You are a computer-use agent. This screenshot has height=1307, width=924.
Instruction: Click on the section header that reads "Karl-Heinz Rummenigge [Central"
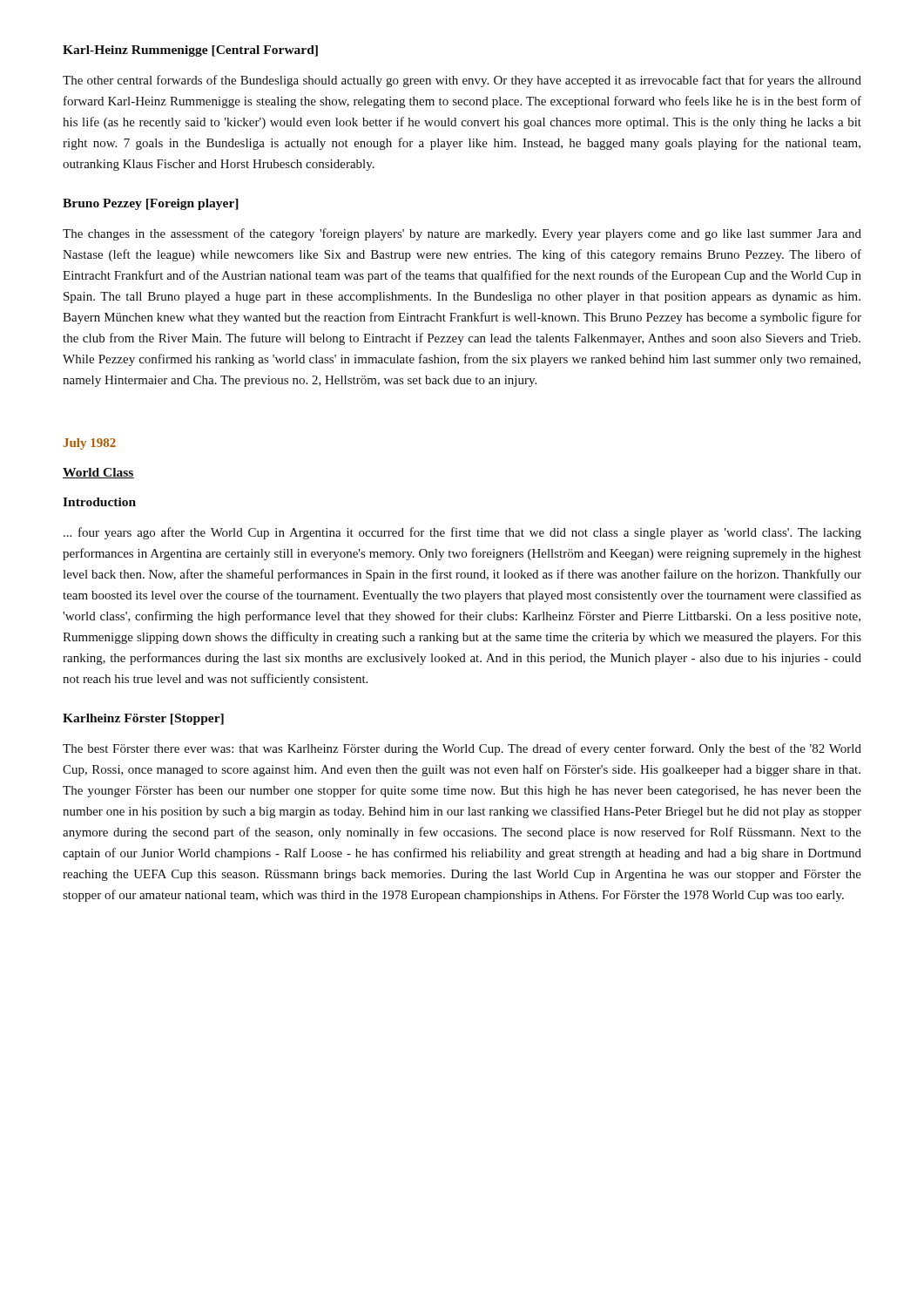(191, 49)
